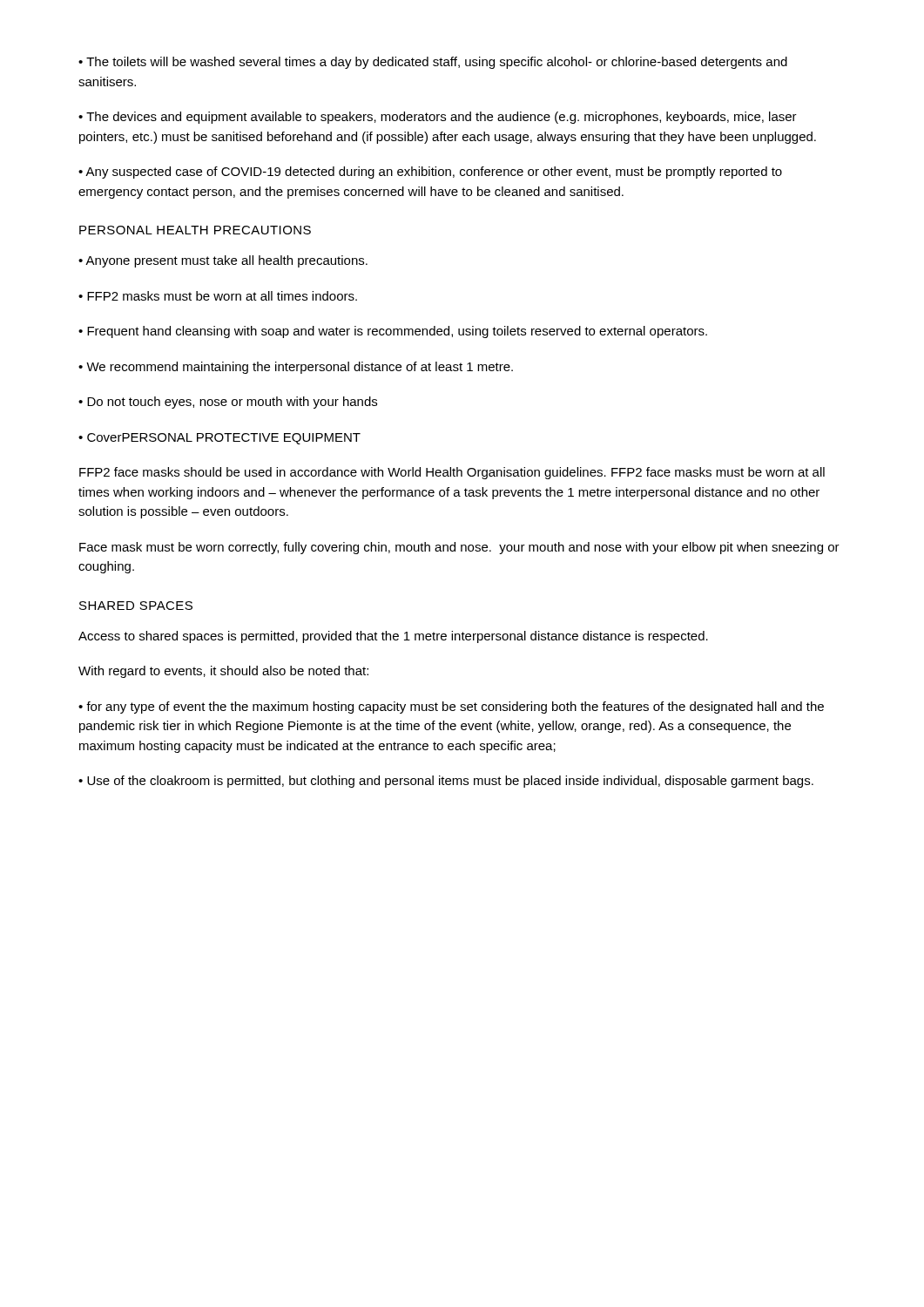
Task: Select the text block starting "FFP2 face masks should"
Action: (x=452, y=491)
